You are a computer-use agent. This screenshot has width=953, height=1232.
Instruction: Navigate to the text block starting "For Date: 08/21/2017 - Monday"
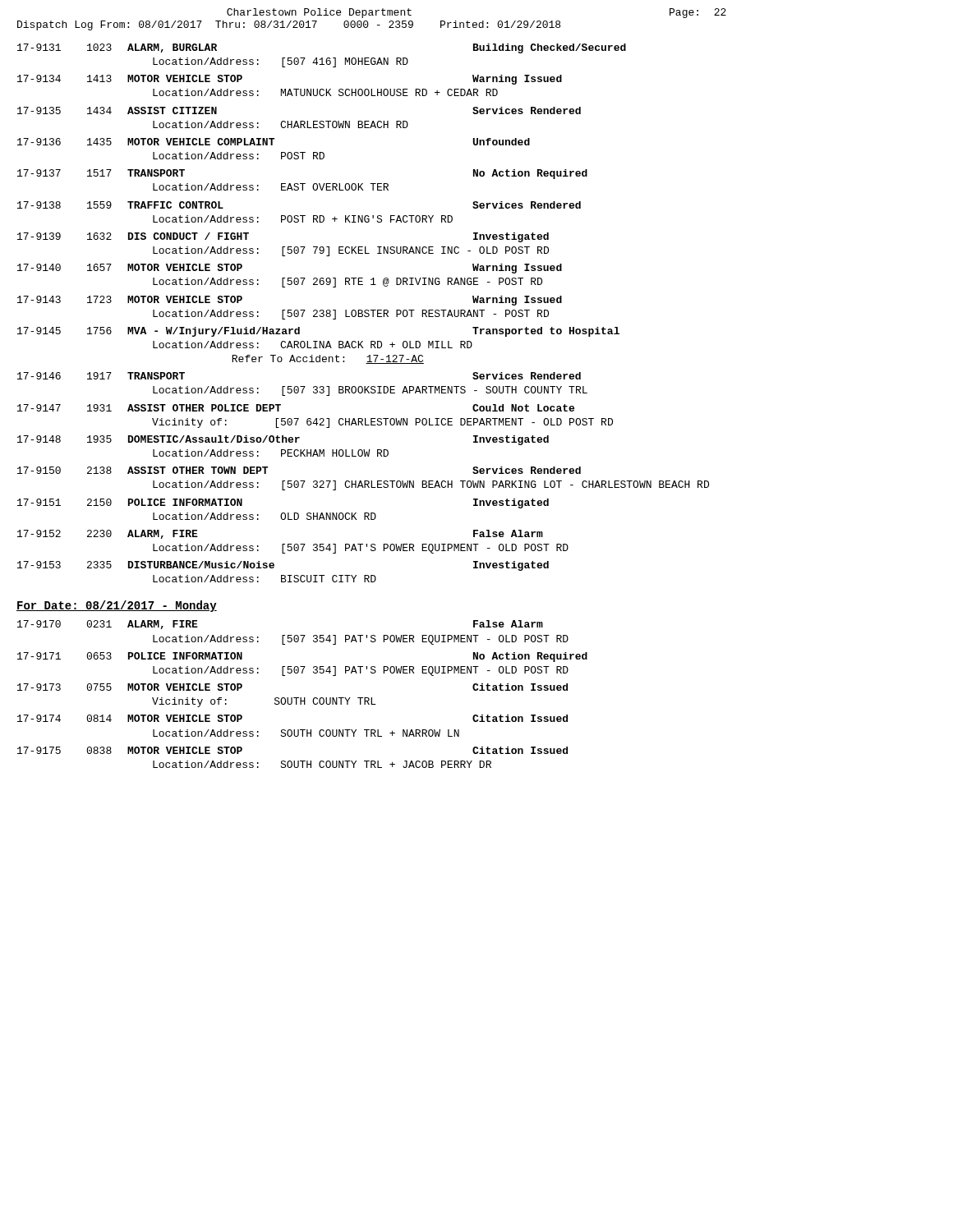coord(117,607)
